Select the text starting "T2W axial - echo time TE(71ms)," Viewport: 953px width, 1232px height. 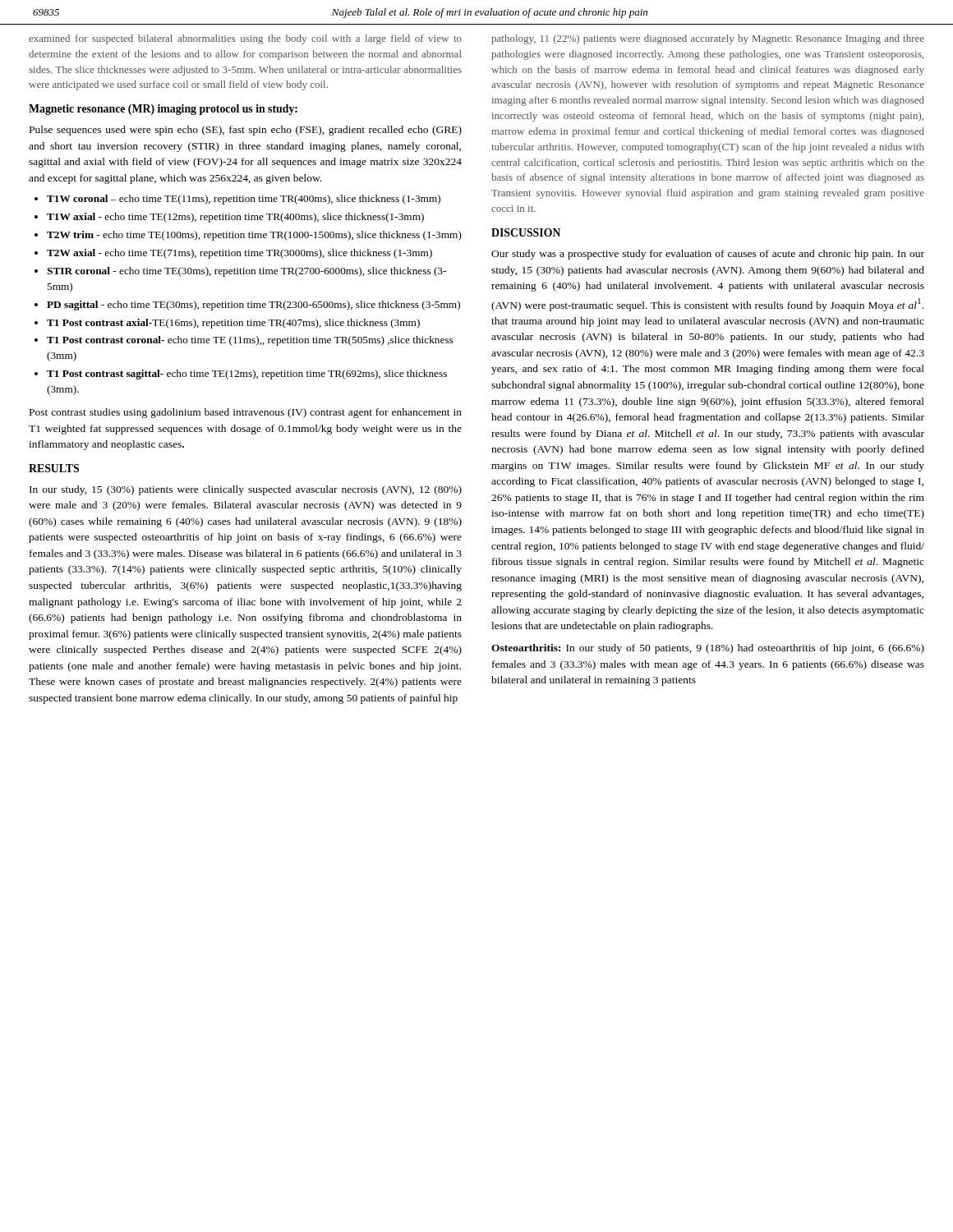click(240, 253)
